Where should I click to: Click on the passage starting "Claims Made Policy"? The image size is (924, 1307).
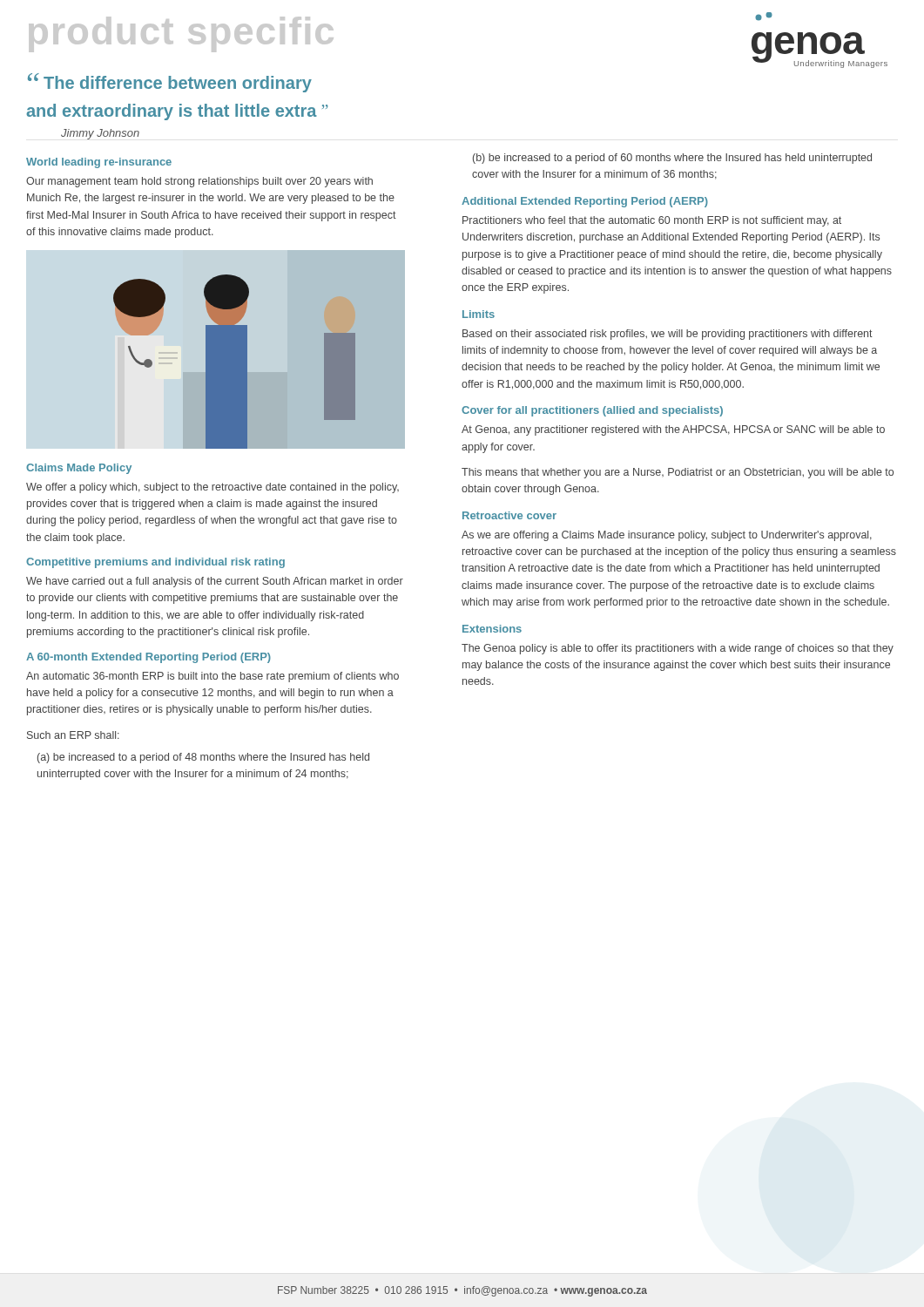[79, 467]
